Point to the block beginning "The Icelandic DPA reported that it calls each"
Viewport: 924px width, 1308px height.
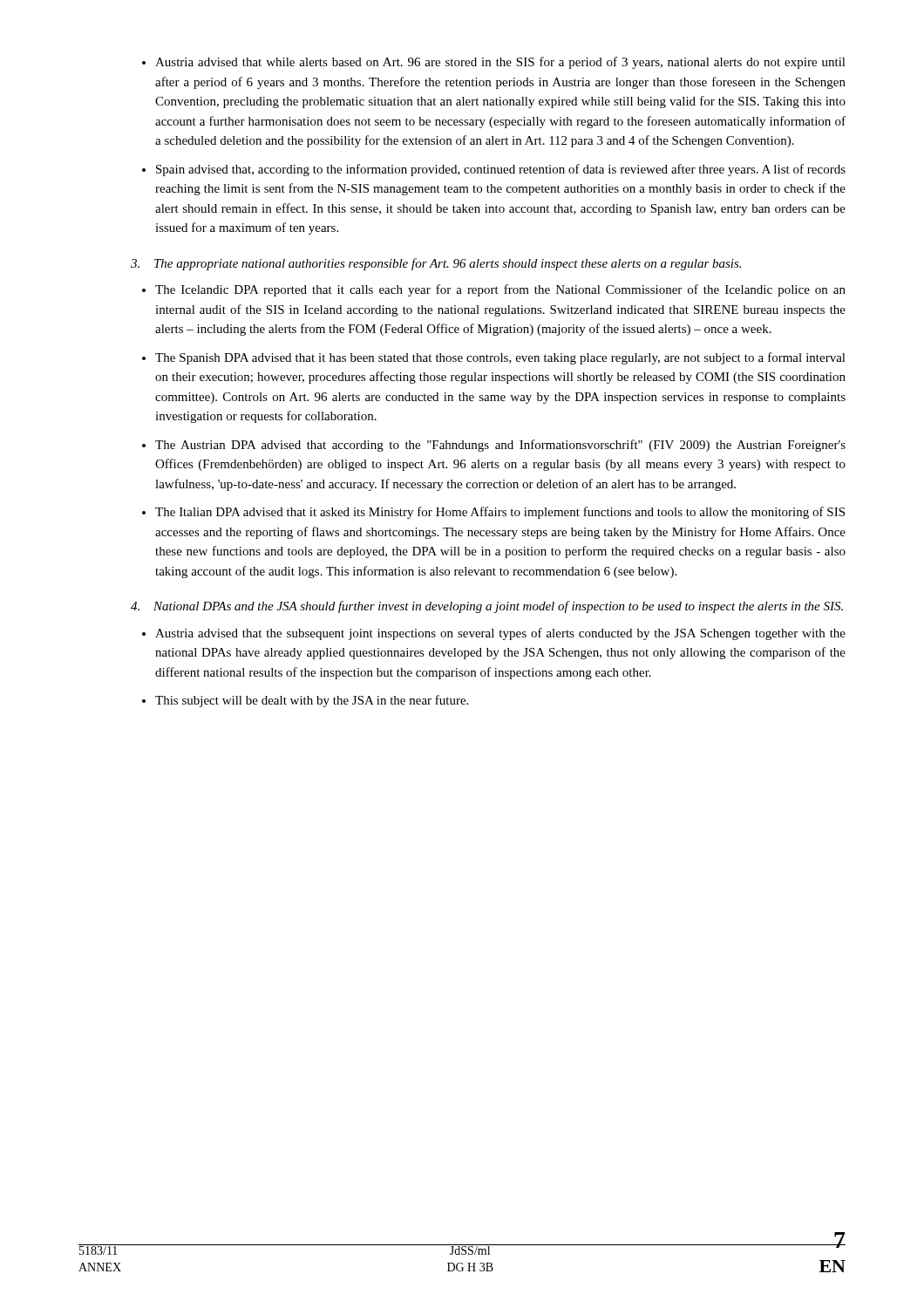(500, 309)
